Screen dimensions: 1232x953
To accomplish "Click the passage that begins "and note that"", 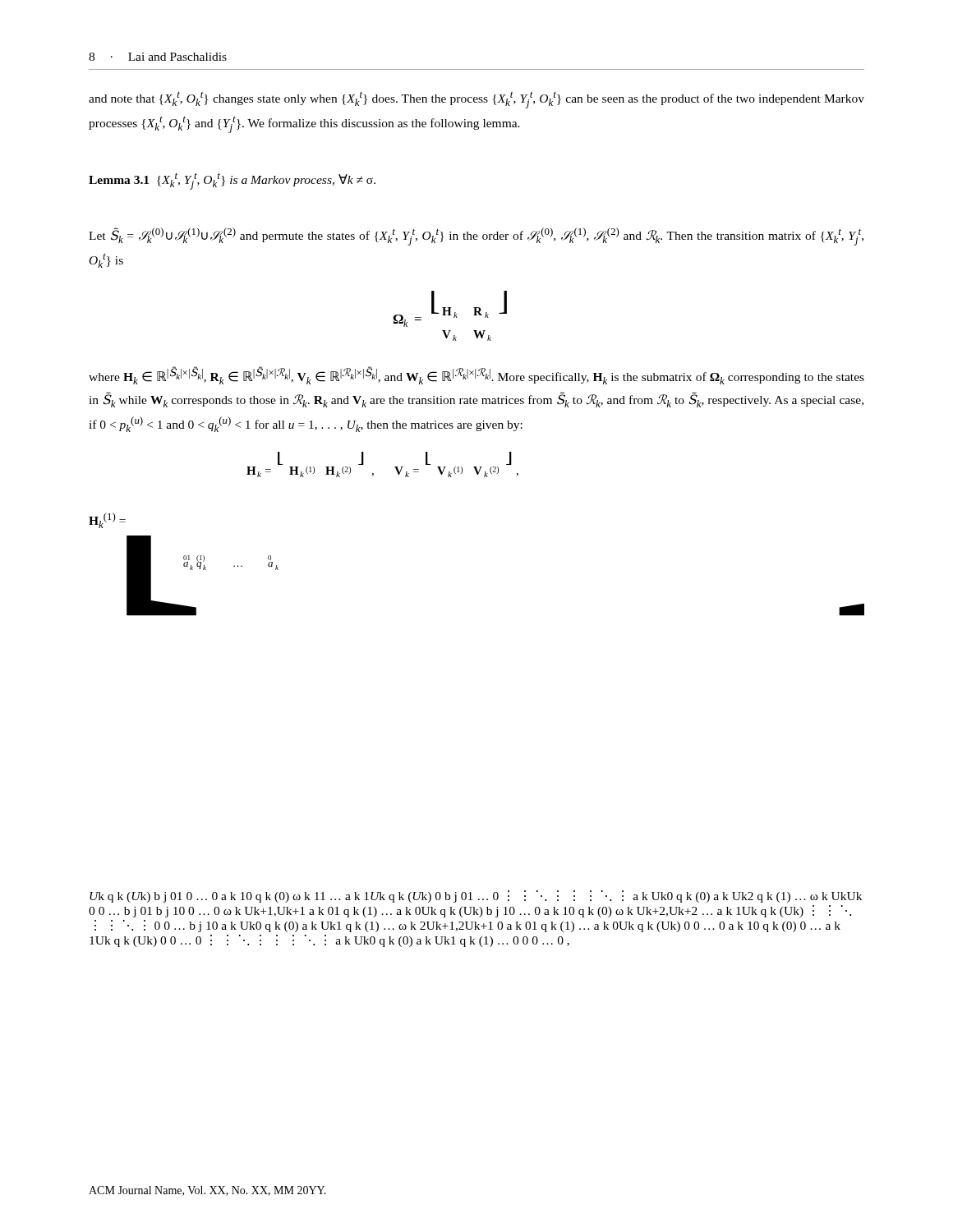I will (x=476, y=111).
